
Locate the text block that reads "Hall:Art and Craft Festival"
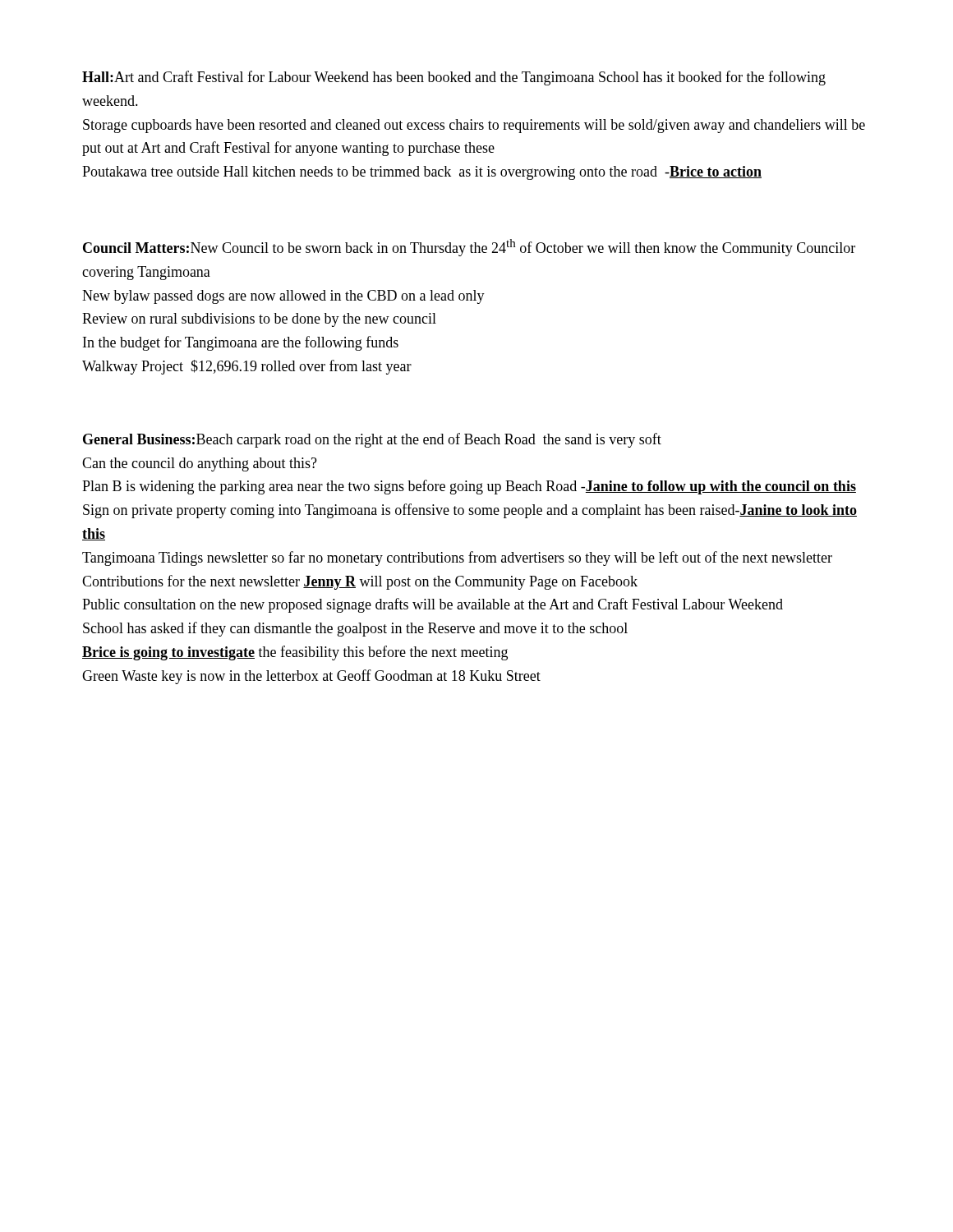point(474,124)
